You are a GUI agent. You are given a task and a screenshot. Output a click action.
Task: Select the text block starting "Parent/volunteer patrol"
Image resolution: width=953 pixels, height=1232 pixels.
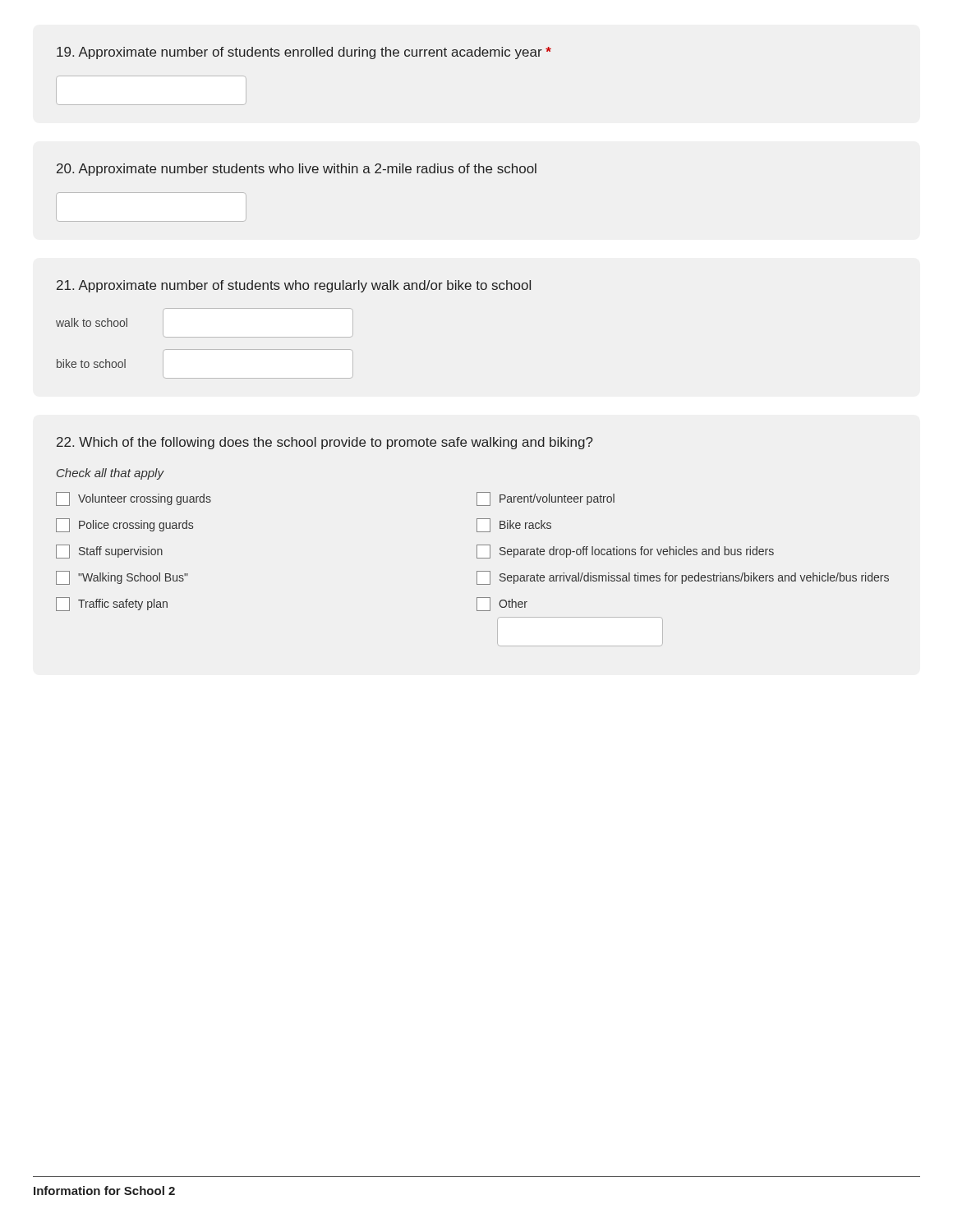[546, 499]
